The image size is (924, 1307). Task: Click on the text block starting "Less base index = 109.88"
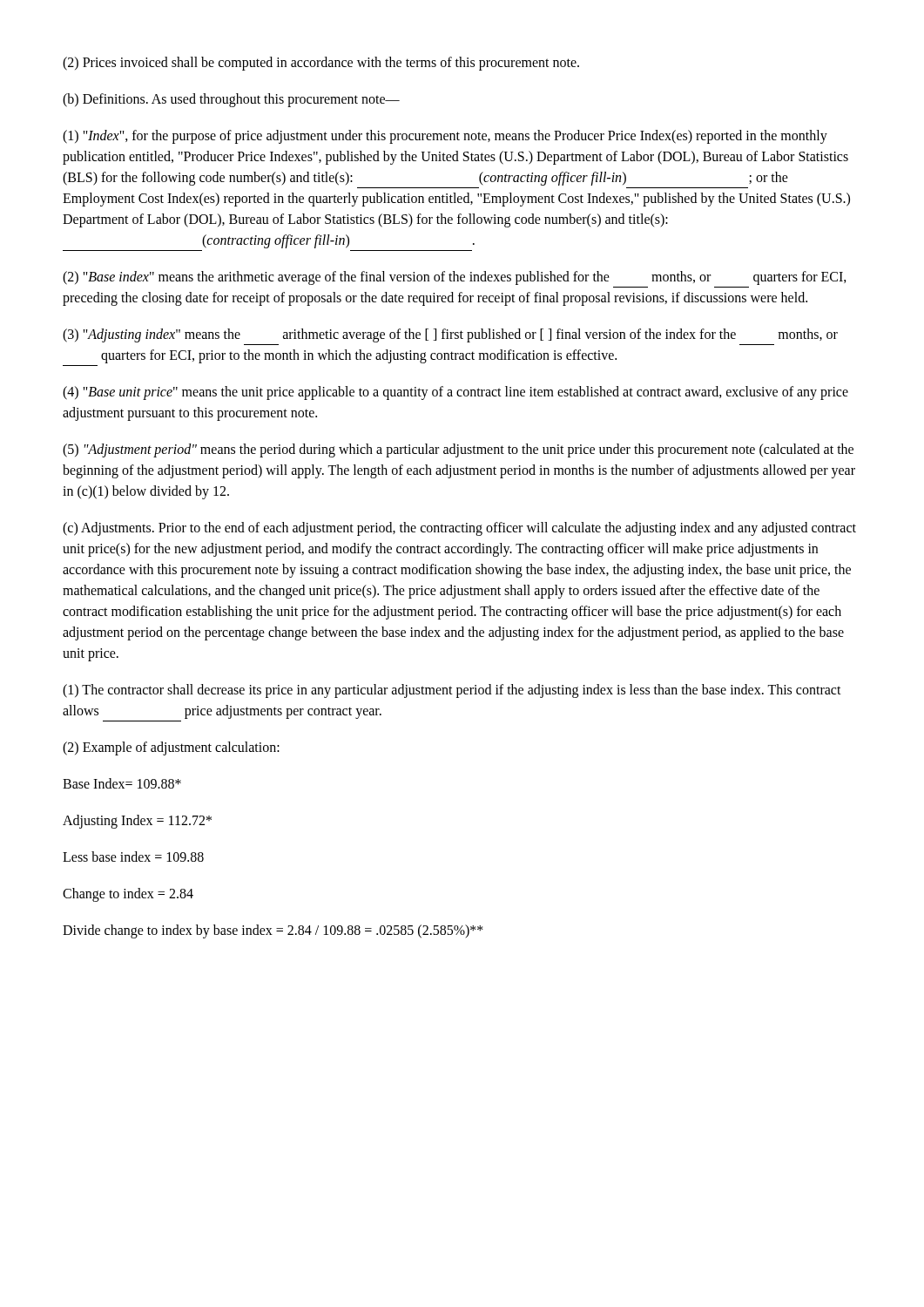(133, 857)
